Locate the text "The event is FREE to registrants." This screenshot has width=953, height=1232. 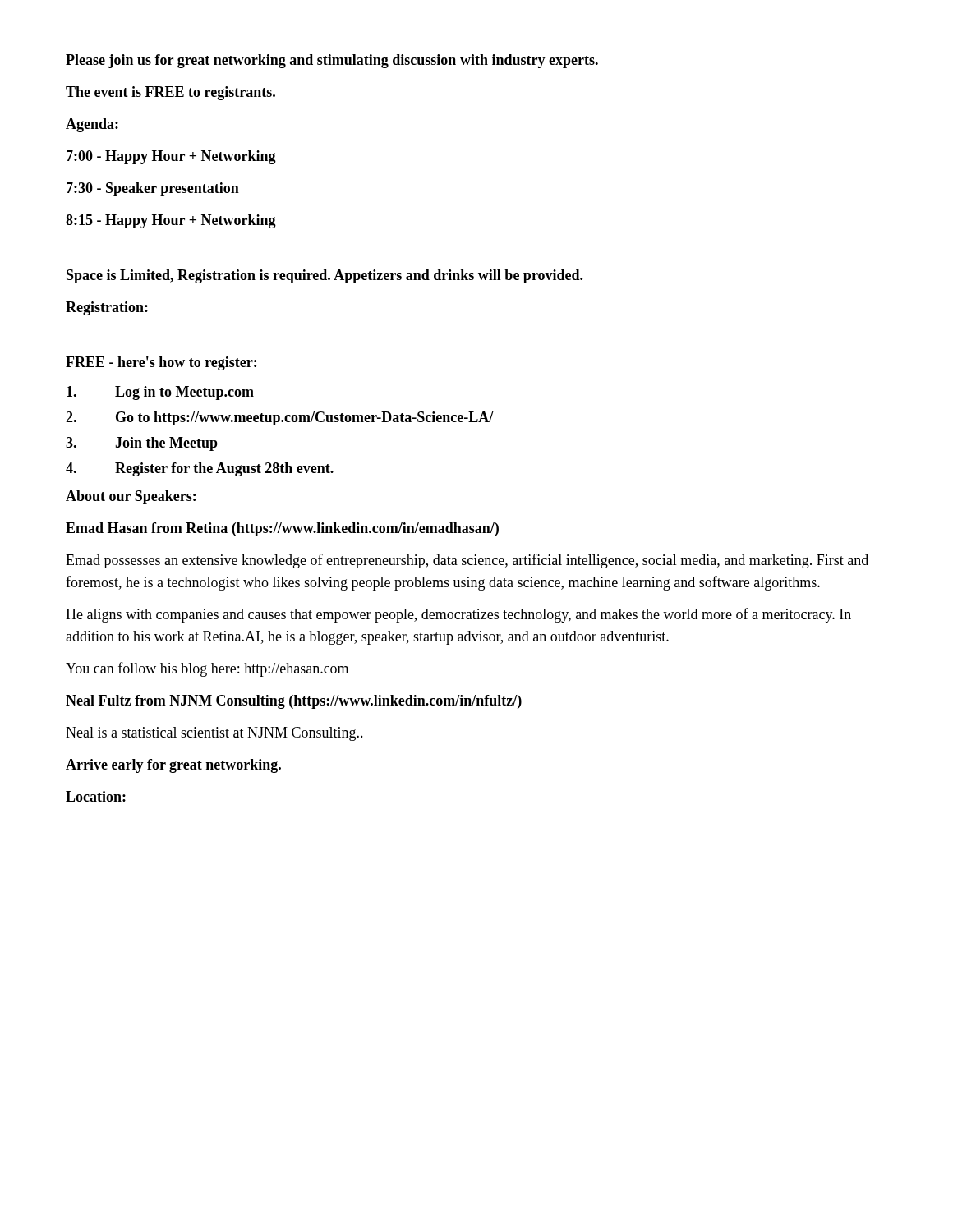[170, 93]
